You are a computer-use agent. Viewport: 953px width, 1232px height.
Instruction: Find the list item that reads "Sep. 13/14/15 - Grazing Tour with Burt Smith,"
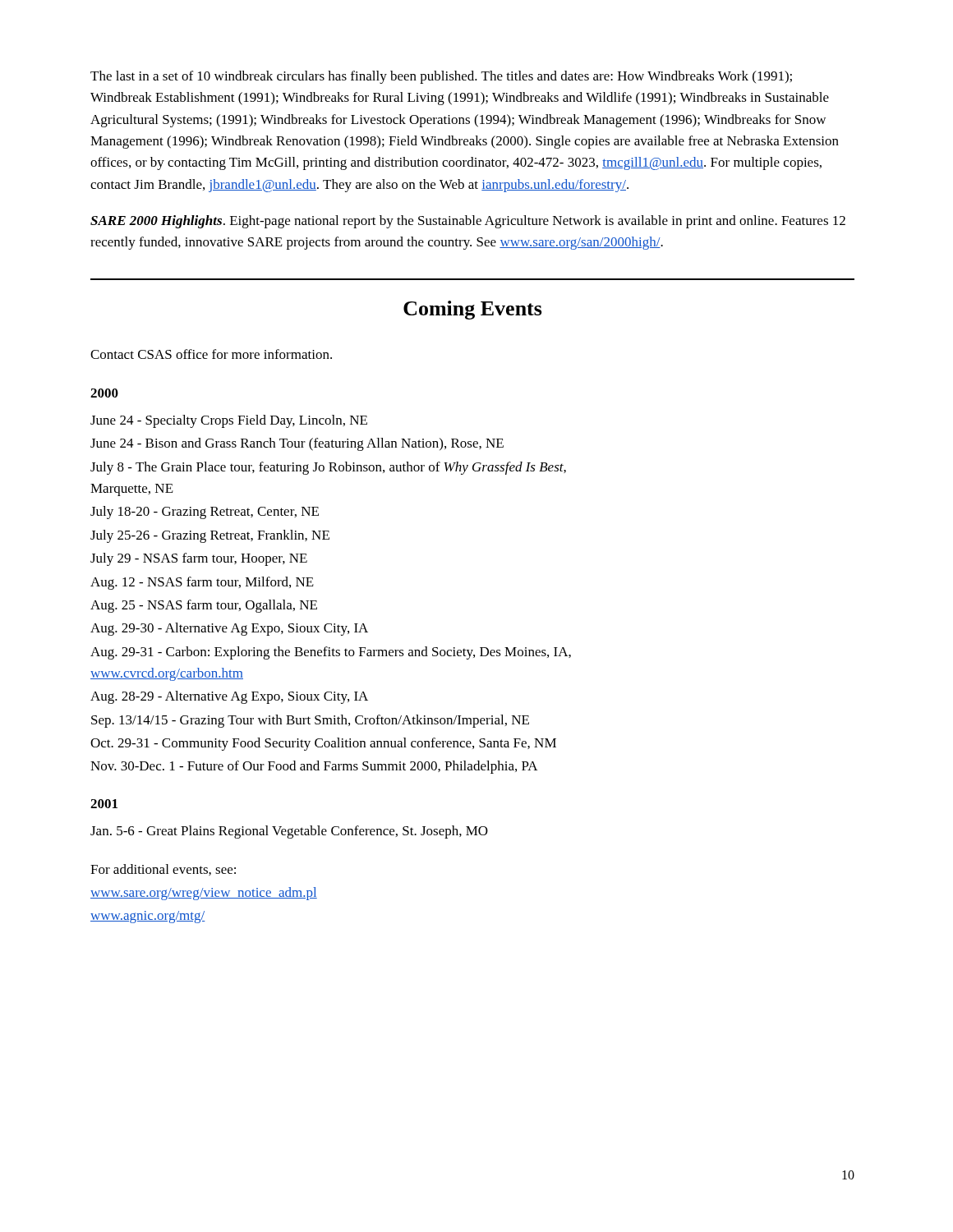[310, 720]
